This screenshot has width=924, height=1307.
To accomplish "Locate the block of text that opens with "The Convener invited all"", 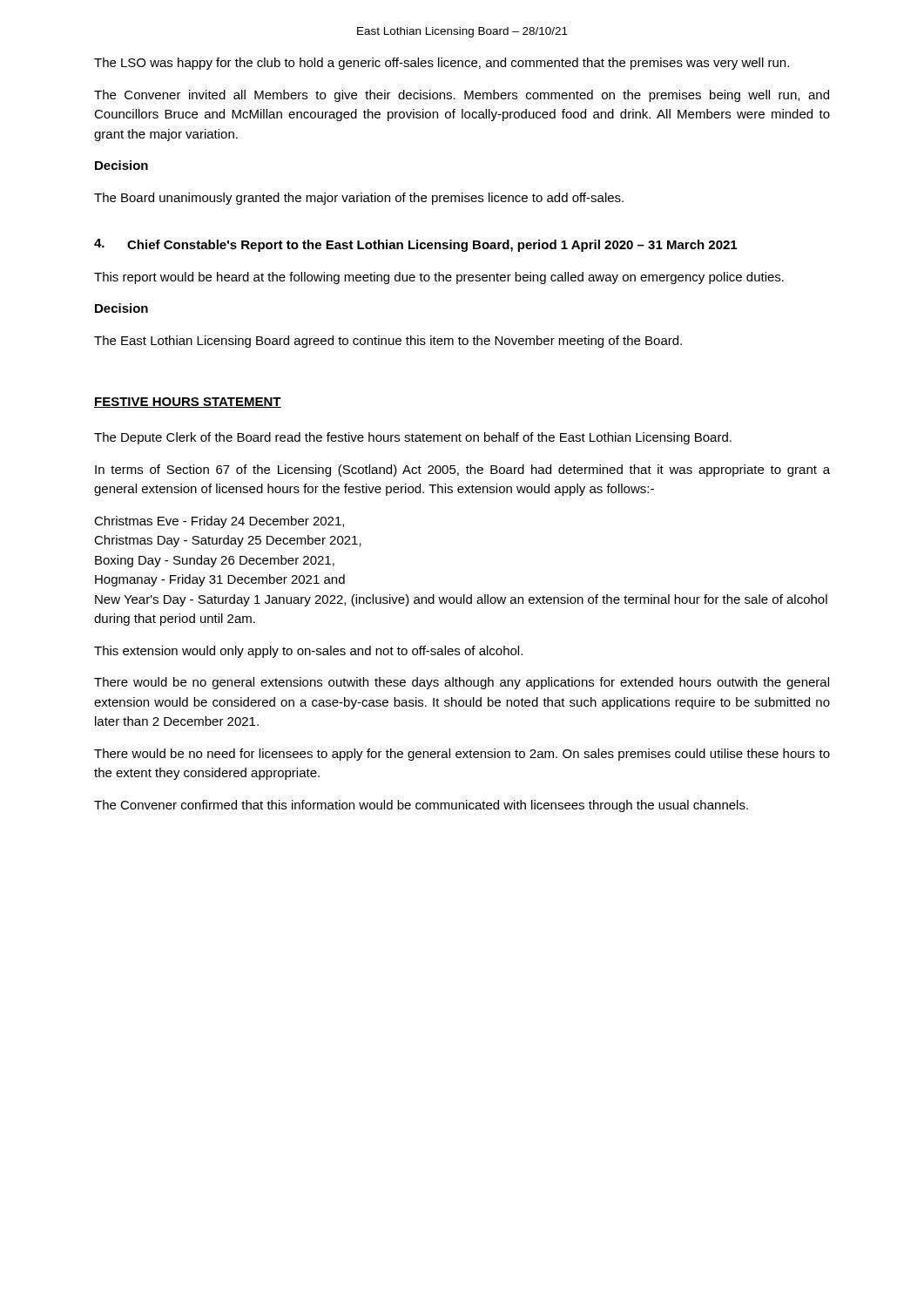I will click(462, 114).
